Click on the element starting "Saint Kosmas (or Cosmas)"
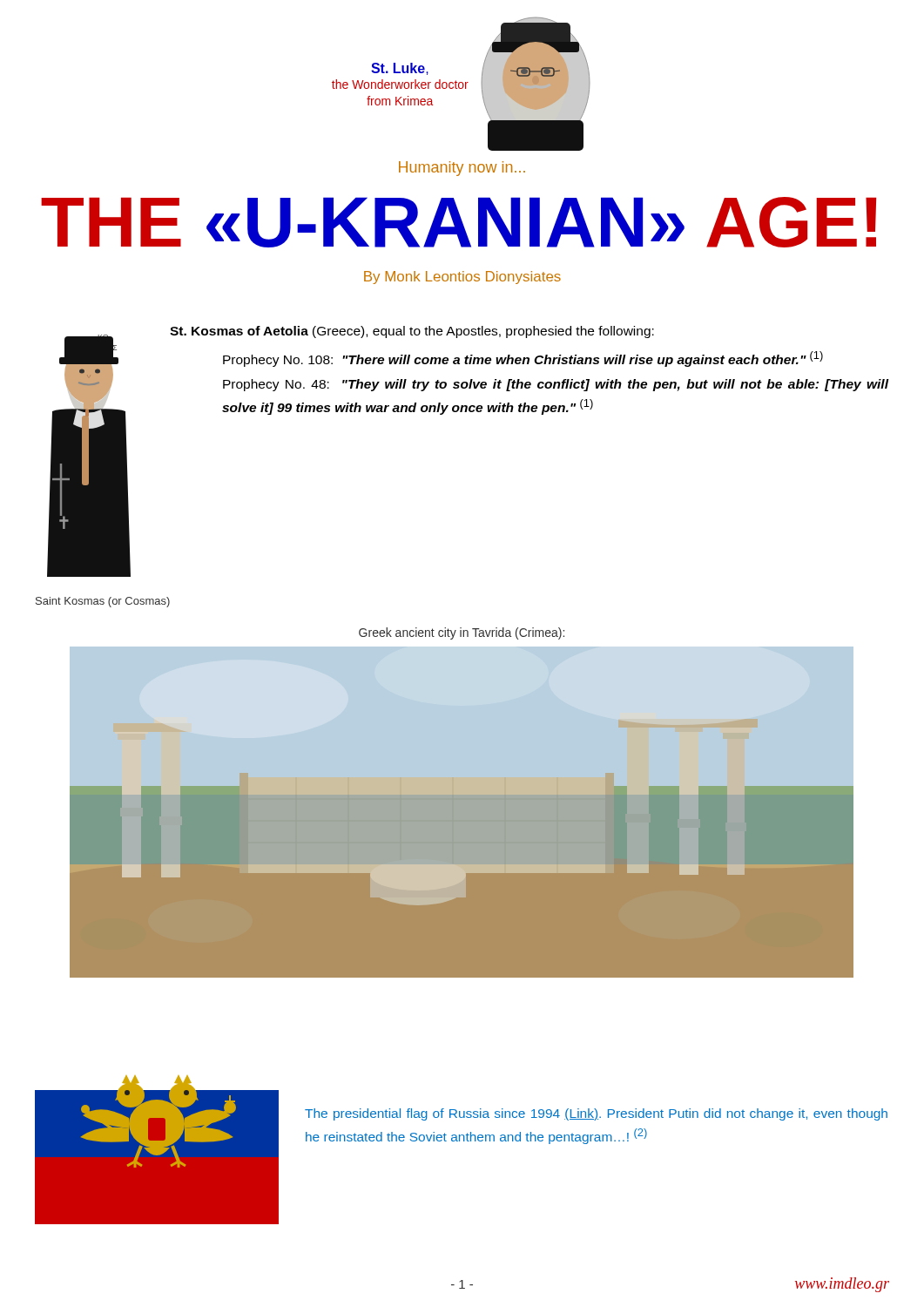 click(102, 601)
